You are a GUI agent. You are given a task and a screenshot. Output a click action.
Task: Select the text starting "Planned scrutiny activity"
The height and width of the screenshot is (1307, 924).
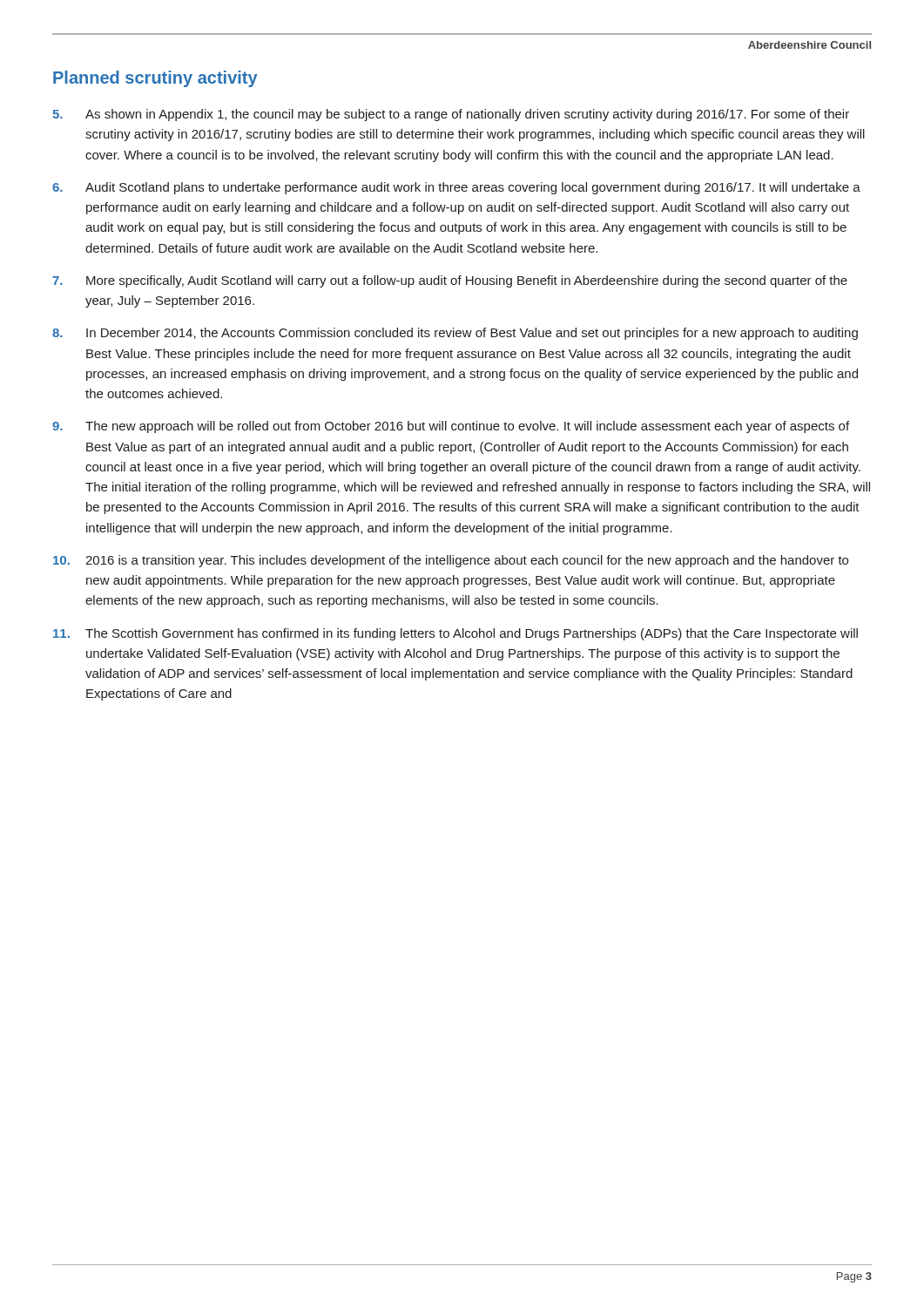click(155, 78)
